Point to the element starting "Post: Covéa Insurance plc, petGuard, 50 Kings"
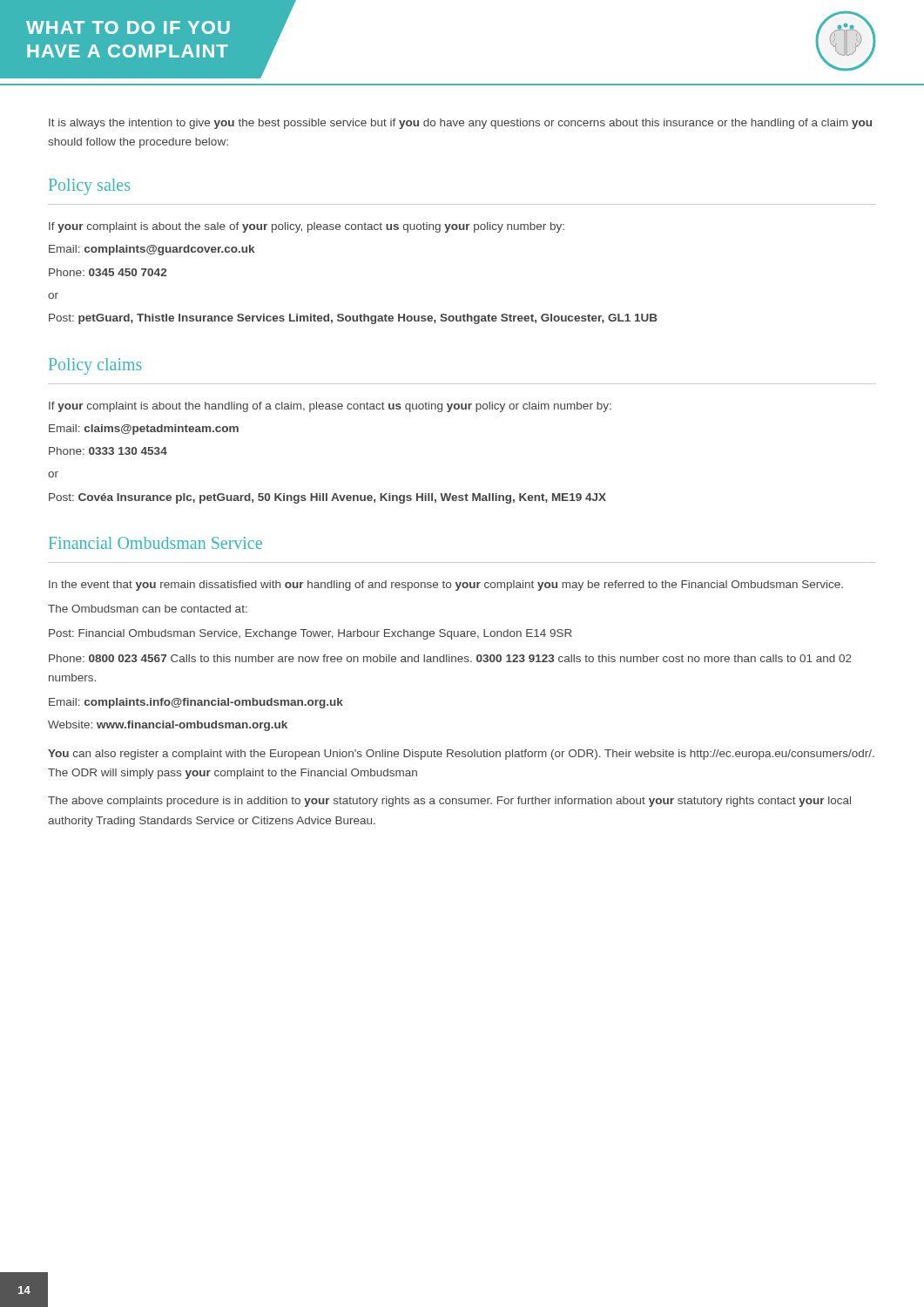Screen dimensions: 1307x924 (327, 497)
